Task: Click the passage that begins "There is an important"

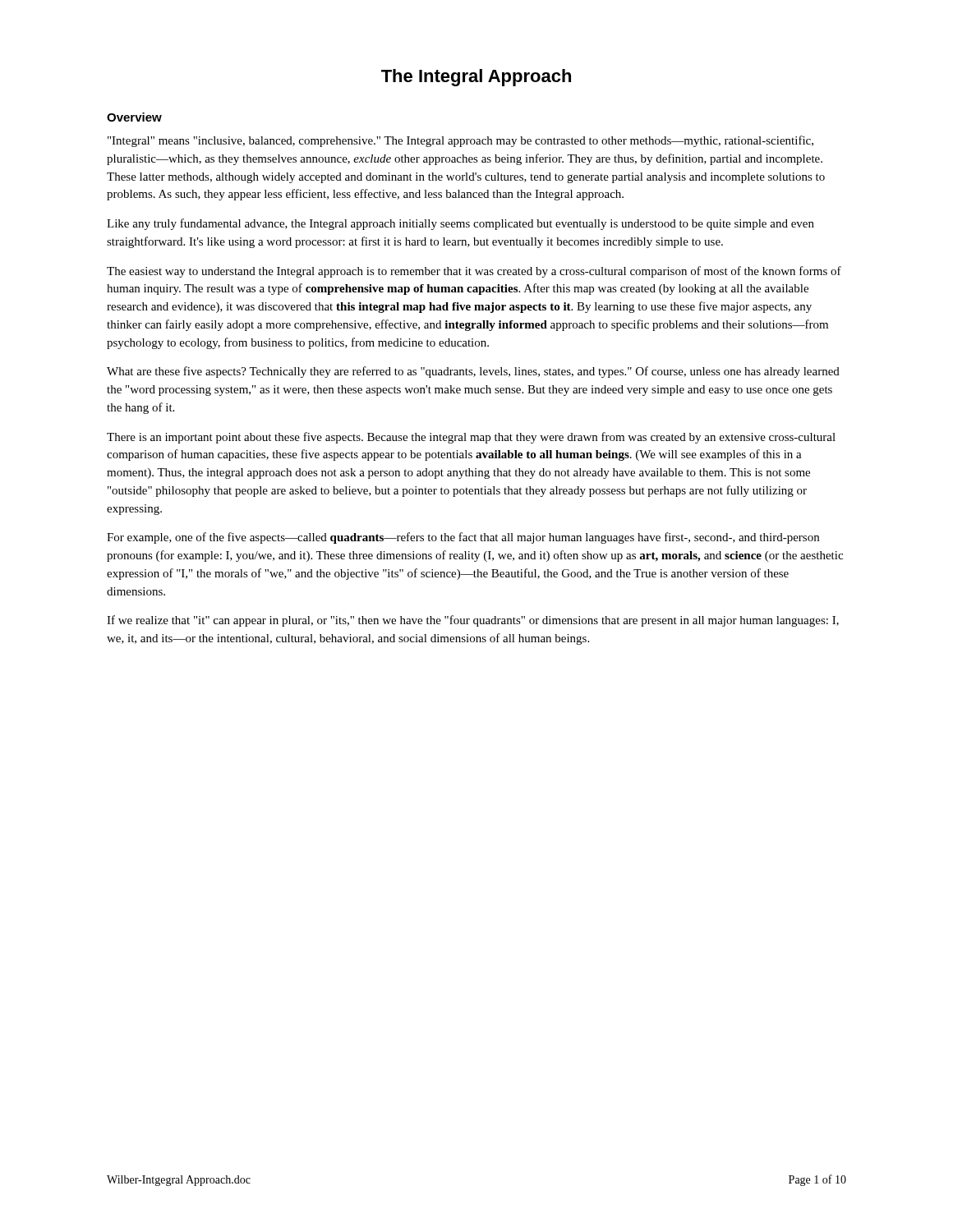Action: [471, 472]
